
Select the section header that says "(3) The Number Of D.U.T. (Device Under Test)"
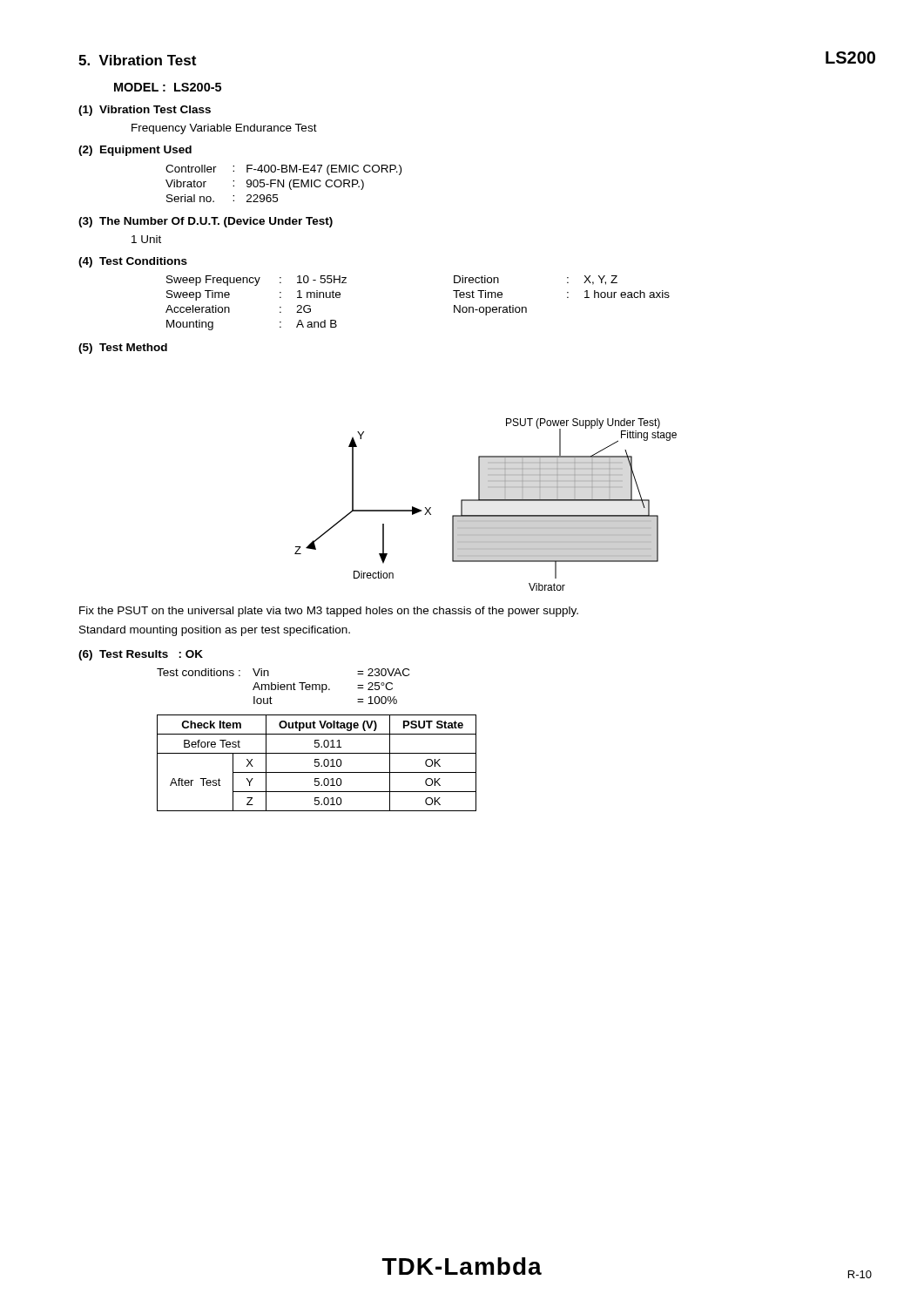[206, 221]
